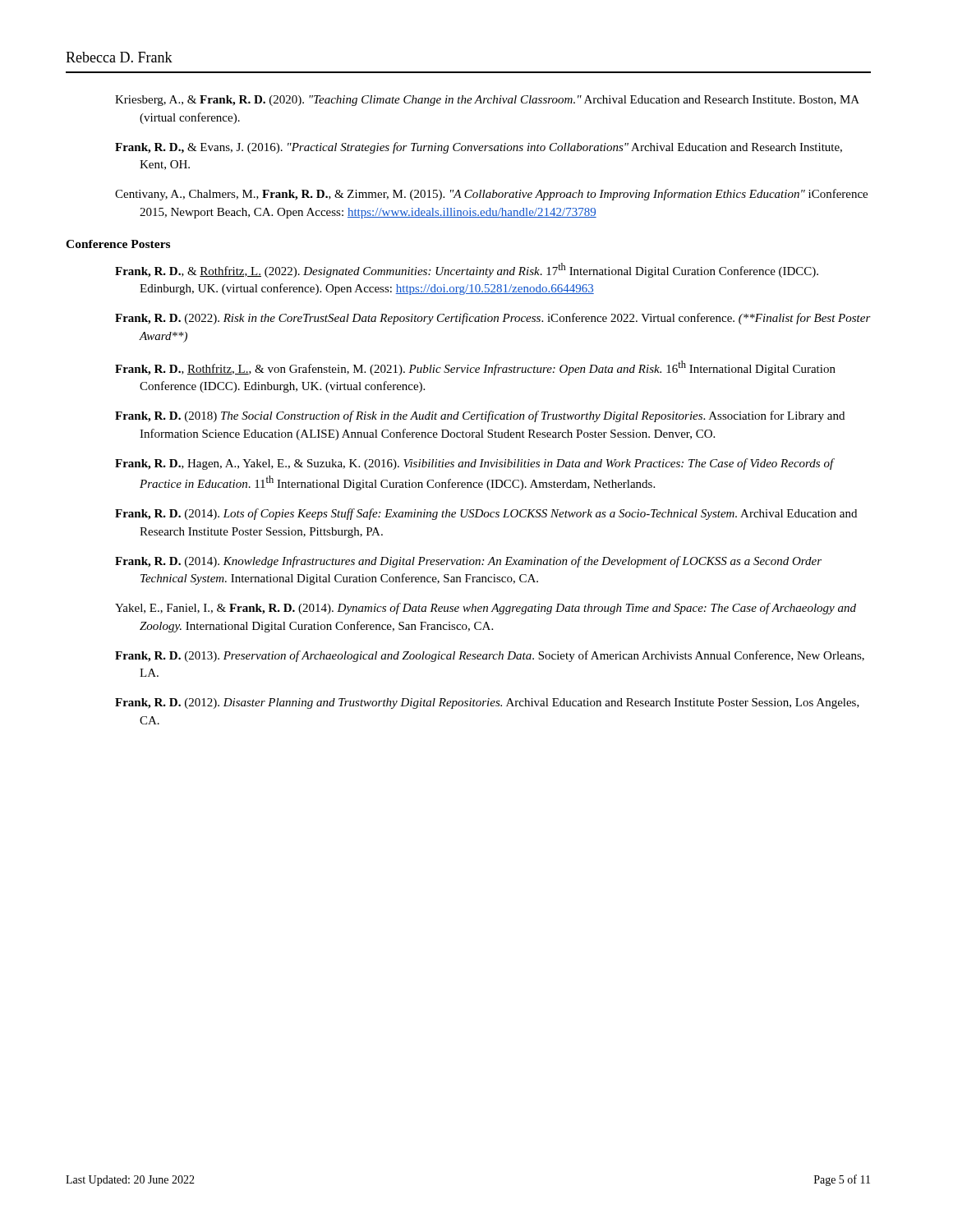Locate the text block starting "Frank, R. D., Hagen, A., Yakel, E., &"
This screenshot has height=1232, width=953.
pos(474,473)
